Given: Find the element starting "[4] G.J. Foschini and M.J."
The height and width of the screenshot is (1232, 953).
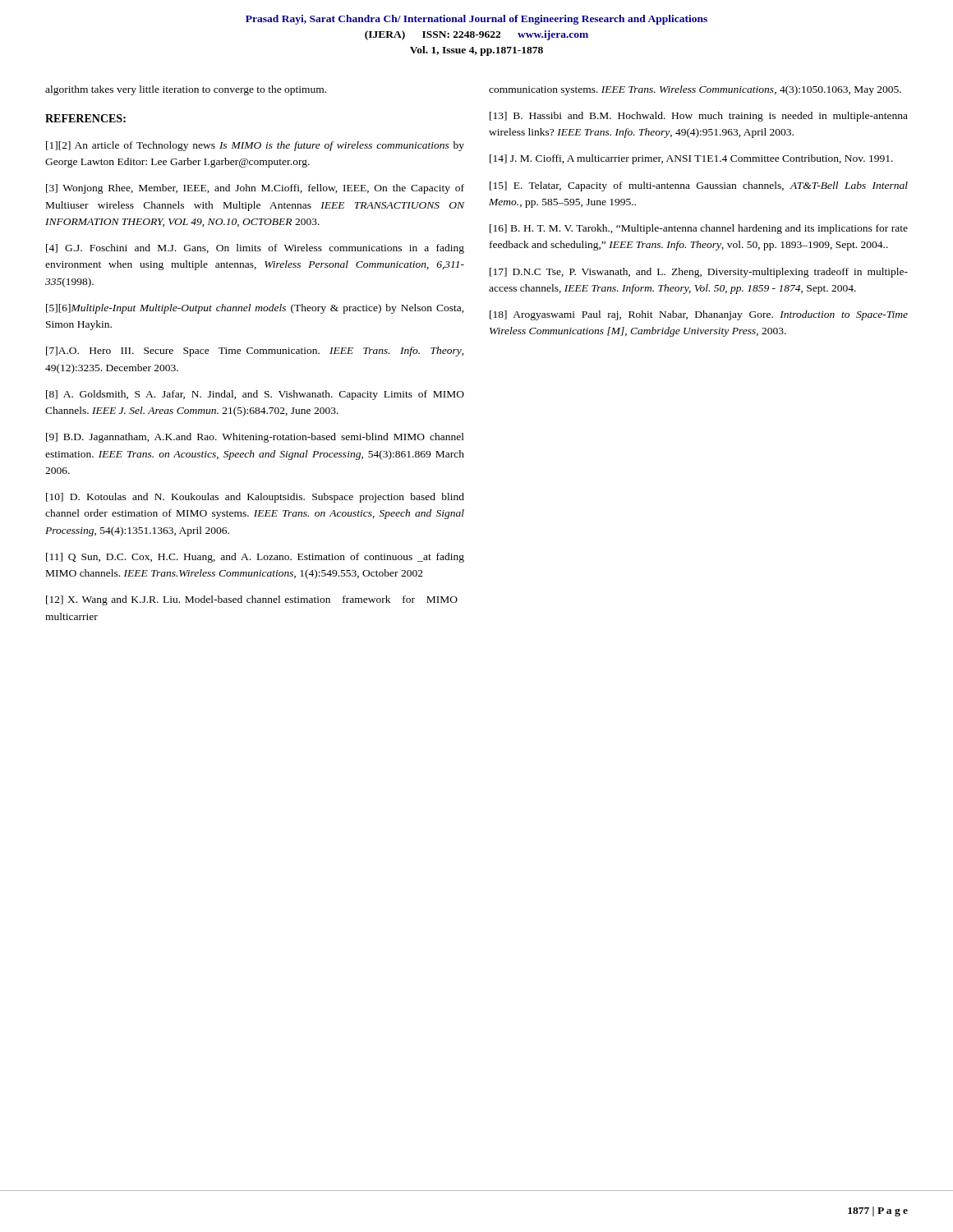Looking at the screenshot, I should pos(255,264).
